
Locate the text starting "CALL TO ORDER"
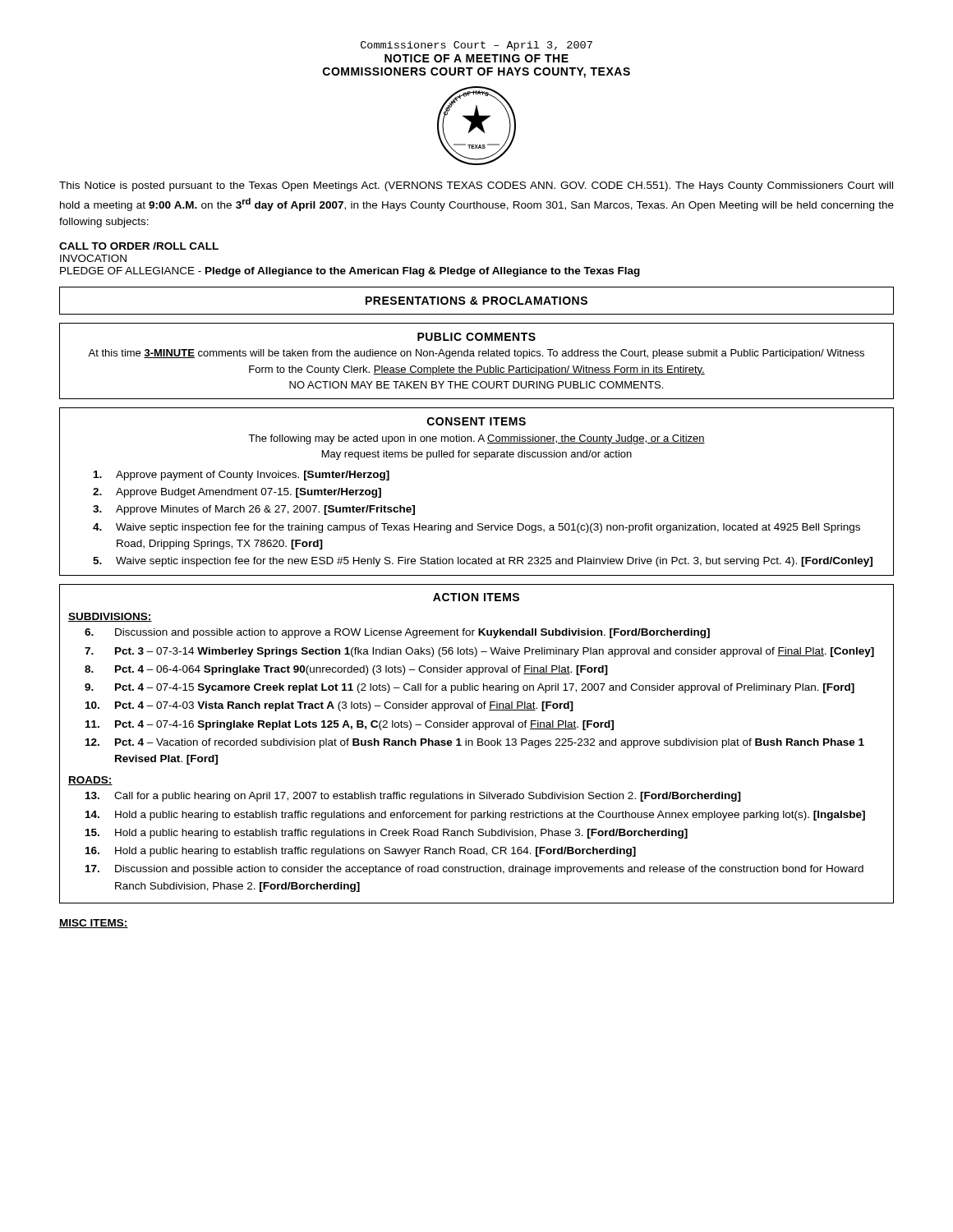pos(139,246)
